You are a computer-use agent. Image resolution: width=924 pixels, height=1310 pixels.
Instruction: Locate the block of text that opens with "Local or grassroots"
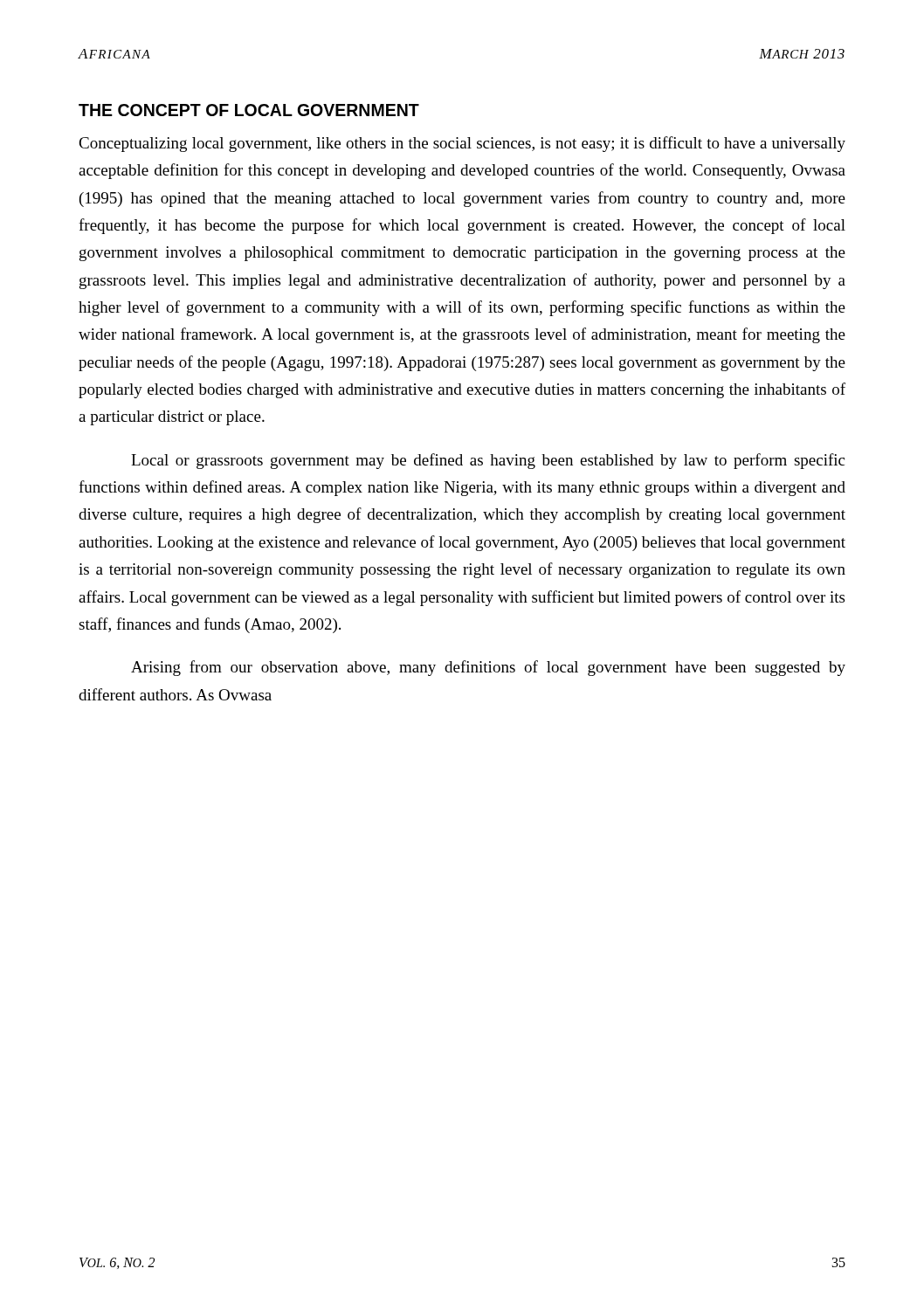tap(462, 542)
